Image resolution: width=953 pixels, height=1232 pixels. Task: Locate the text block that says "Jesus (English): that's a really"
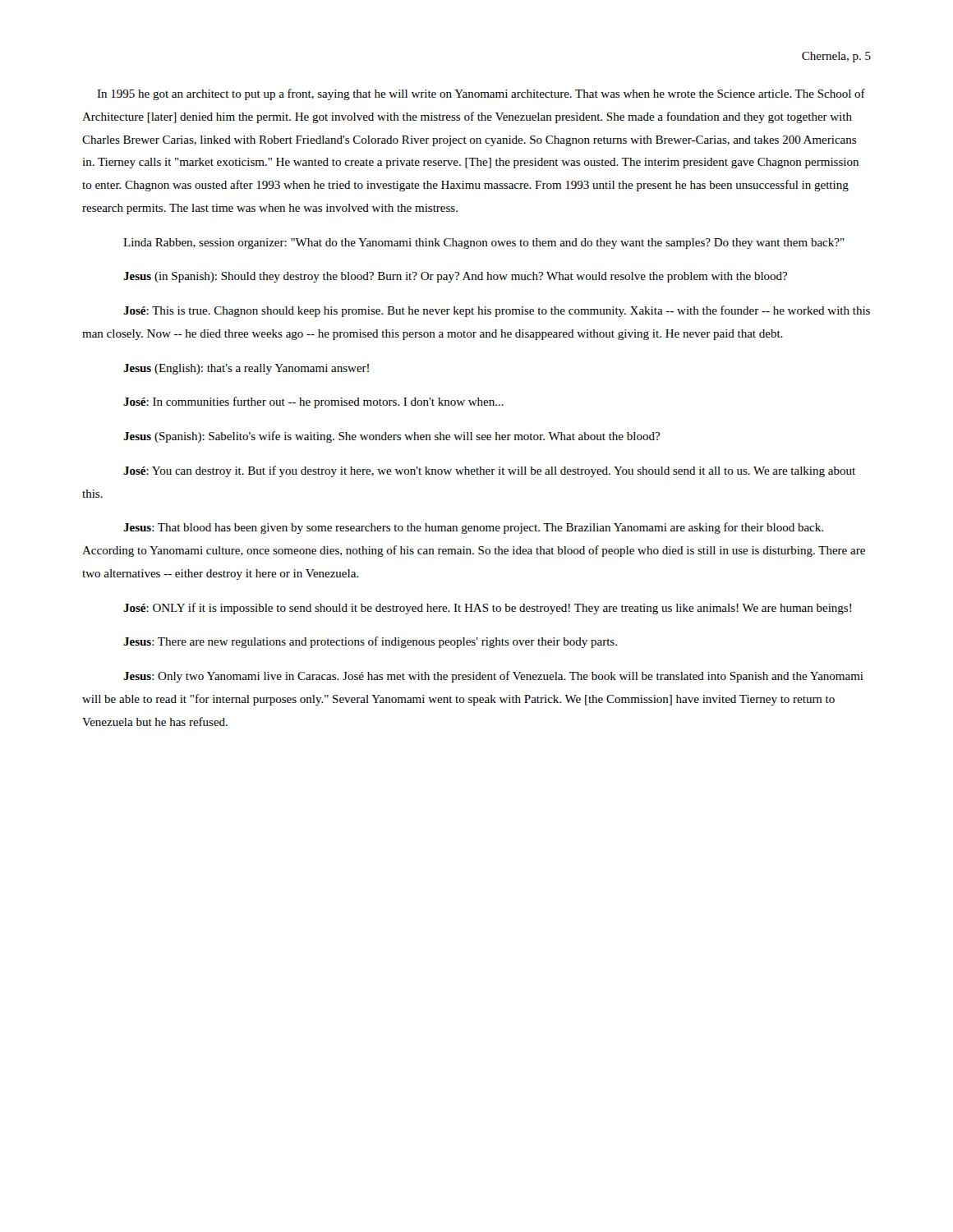[x=246, y=369]
